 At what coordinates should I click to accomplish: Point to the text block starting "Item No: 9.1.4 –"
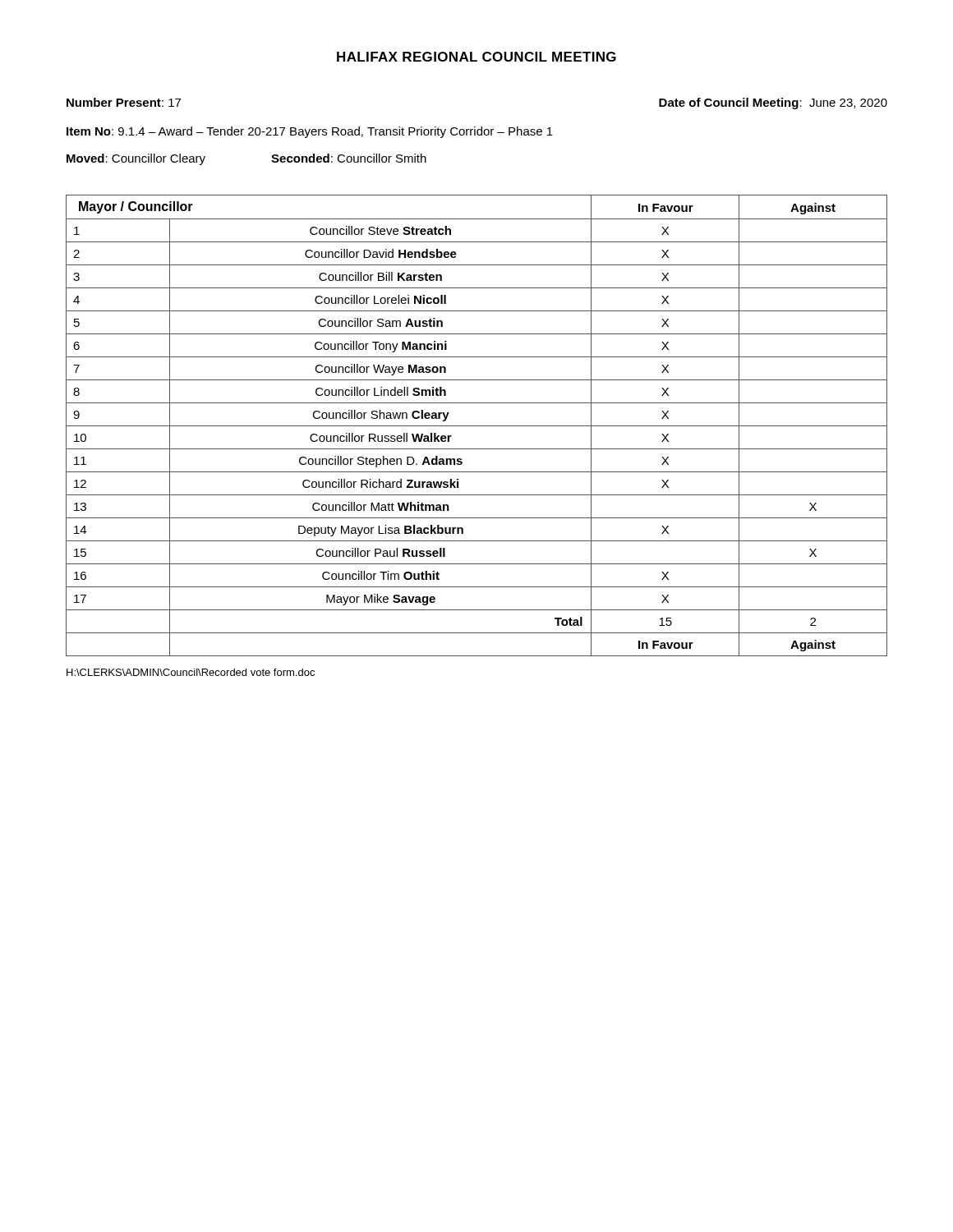[x=309, y=131]
